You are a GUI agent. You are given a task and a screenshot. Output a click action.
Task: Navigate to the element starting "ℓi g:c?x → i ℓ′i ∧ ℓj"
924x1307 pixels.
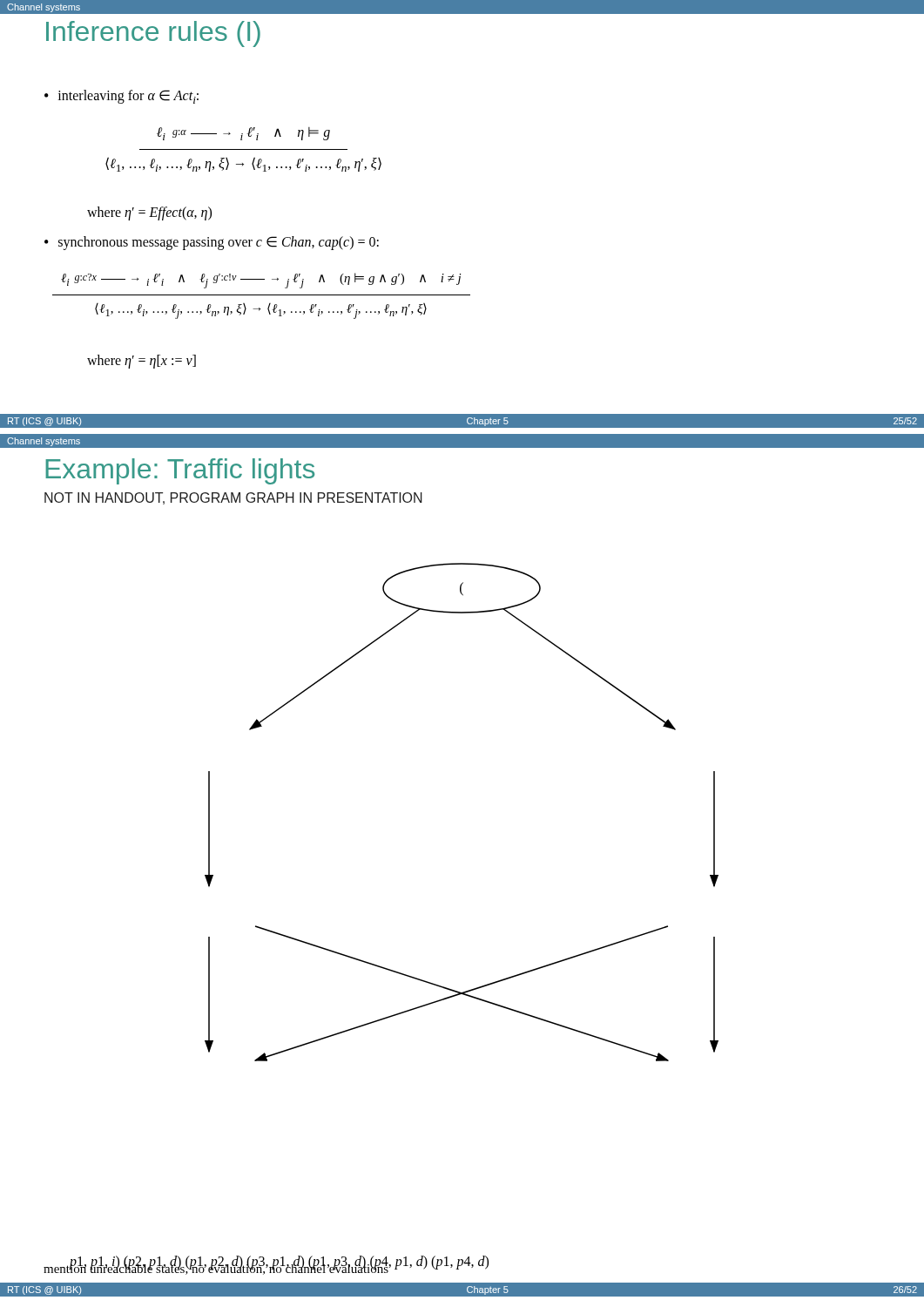tap(261, 295)
